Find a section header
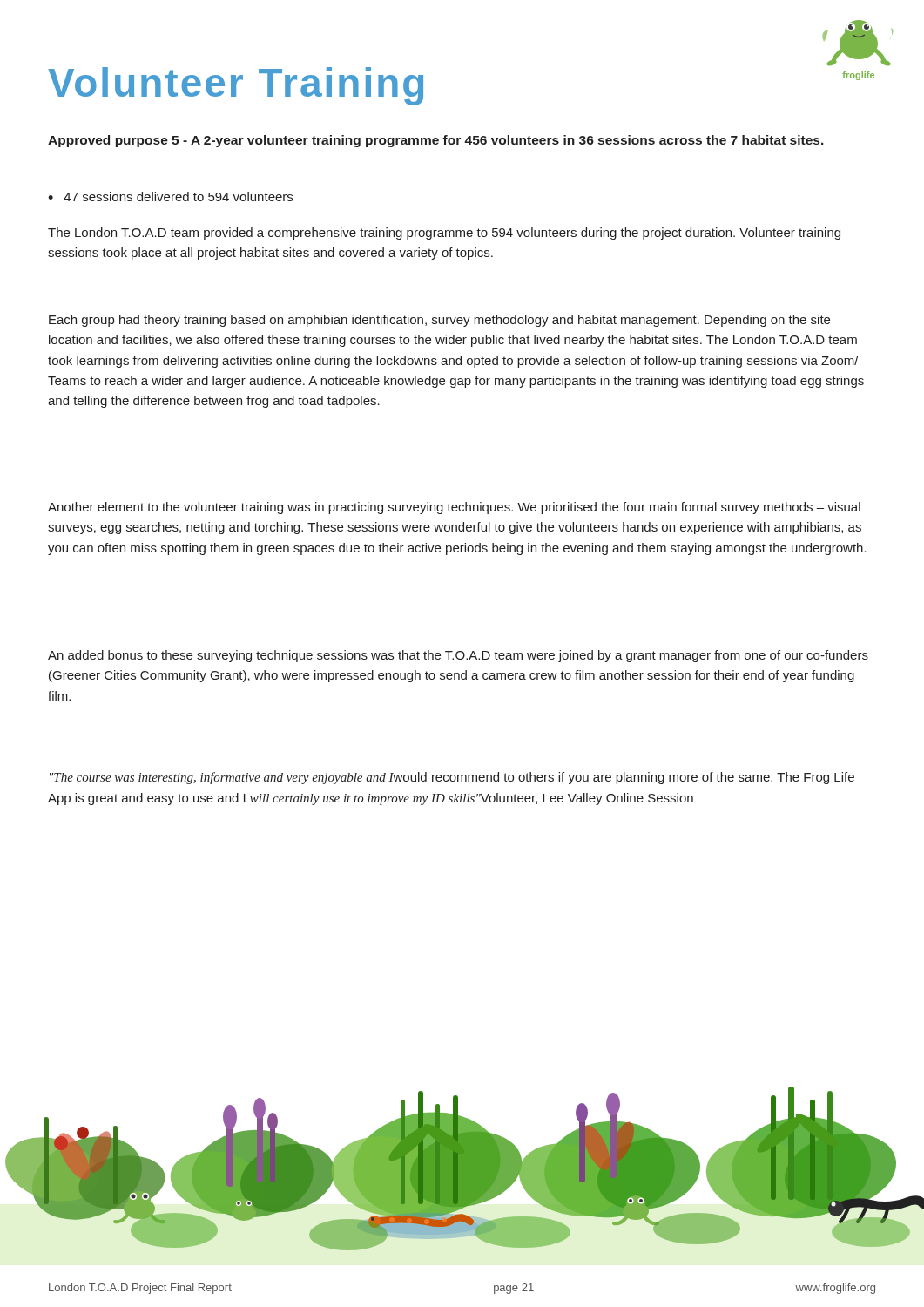The height and width of the screenshot is (1307, 924). coord(436,140)
